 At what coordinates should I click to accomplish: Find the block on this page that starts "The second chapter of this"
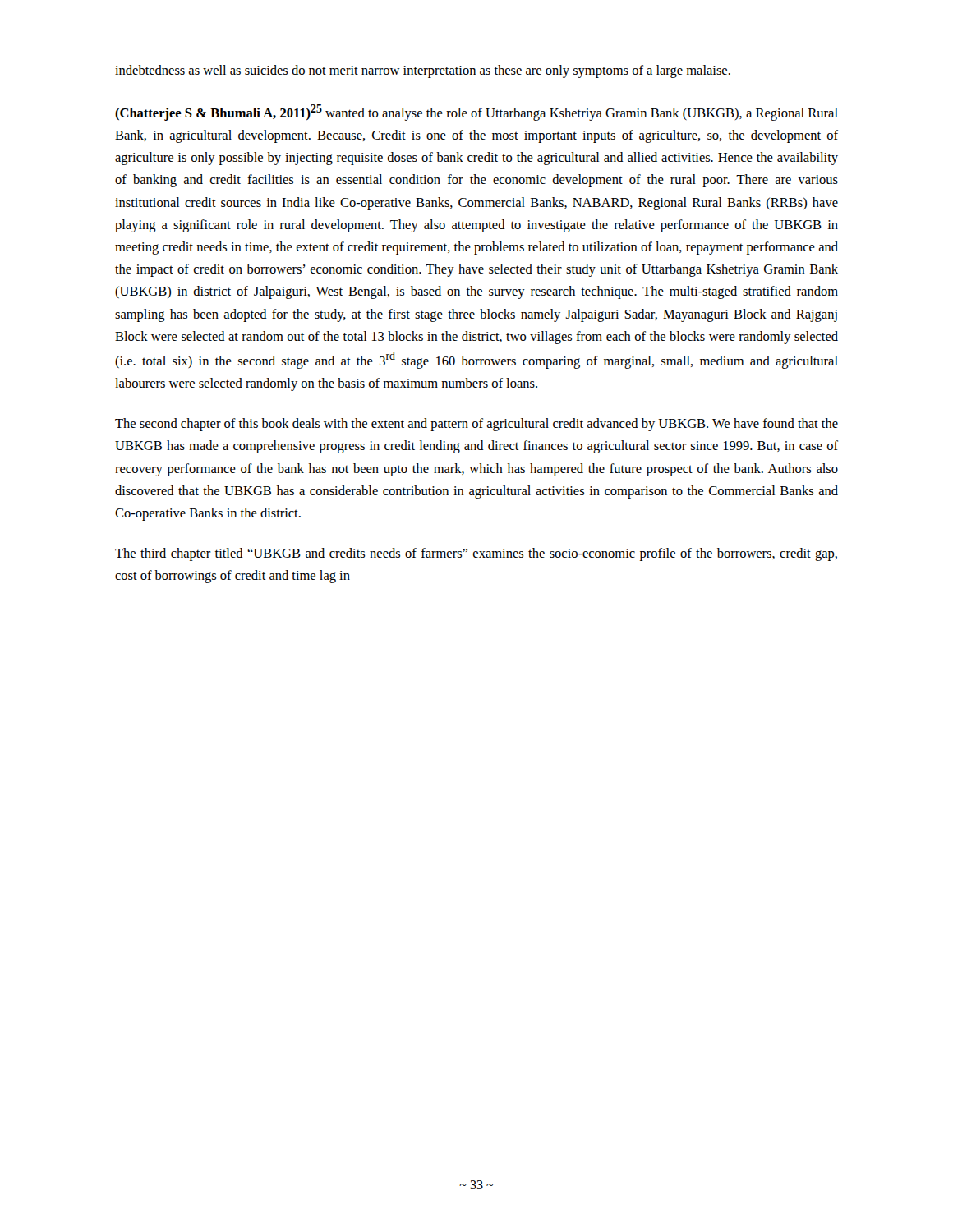pyautogui.click(x=476, y=468)
